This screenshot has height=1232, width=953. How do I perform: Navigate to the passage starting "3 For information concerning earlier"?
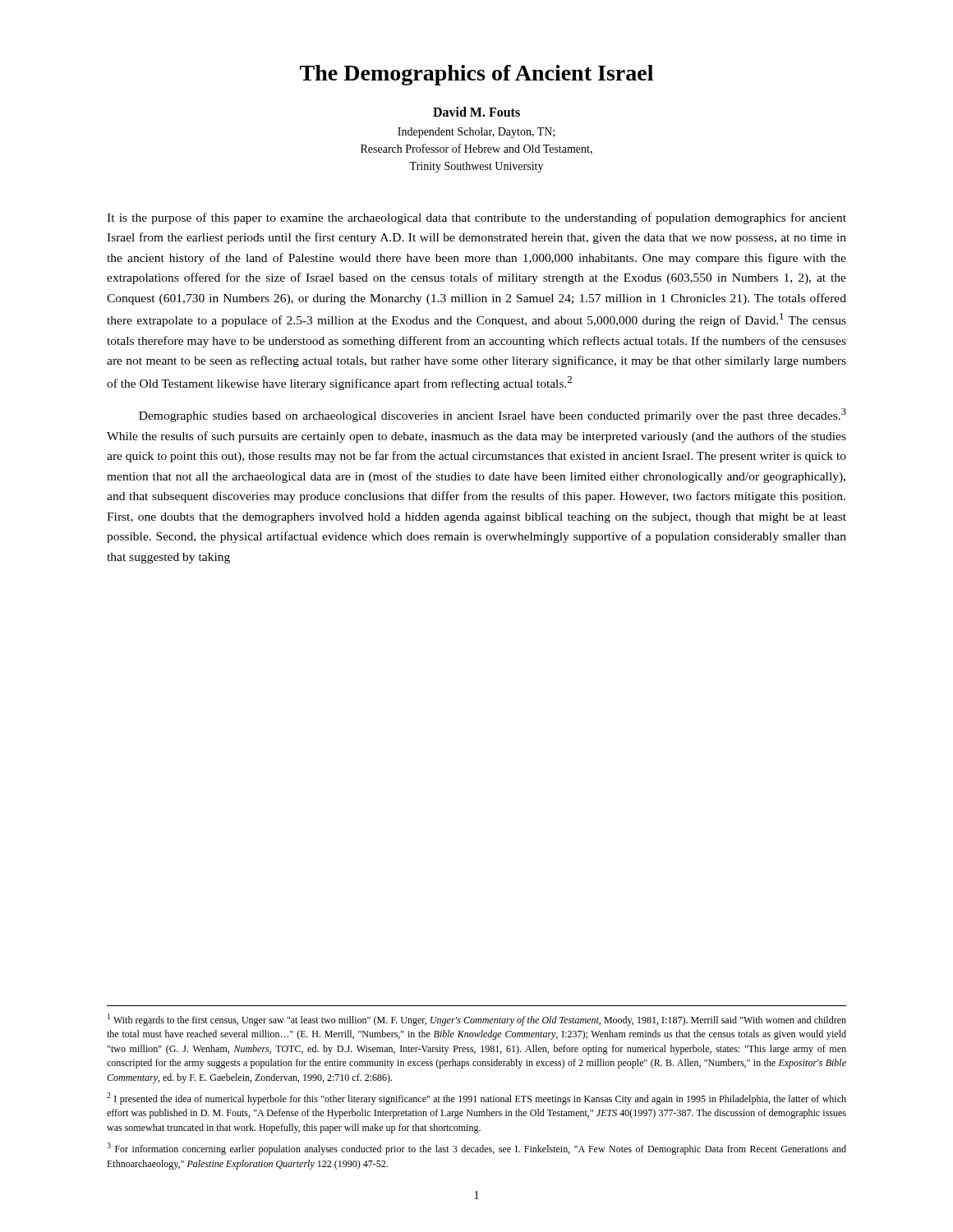[x=476, y=1155]
